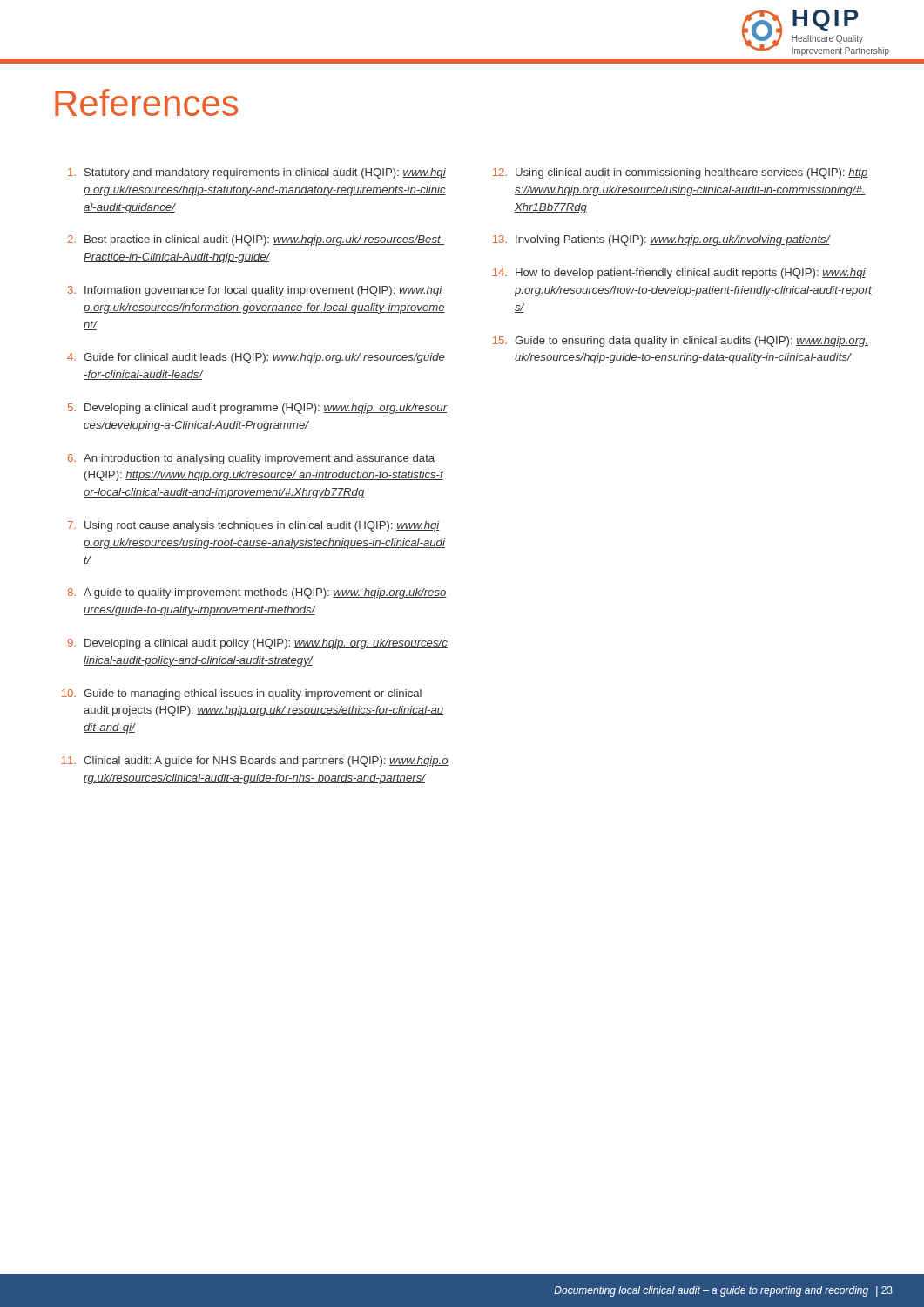Viewport: 924px width, 1307px height.
Task: Select the region starting "11. Clinical audit: A guide for NHS Boards"
Action: coord(250,769)
